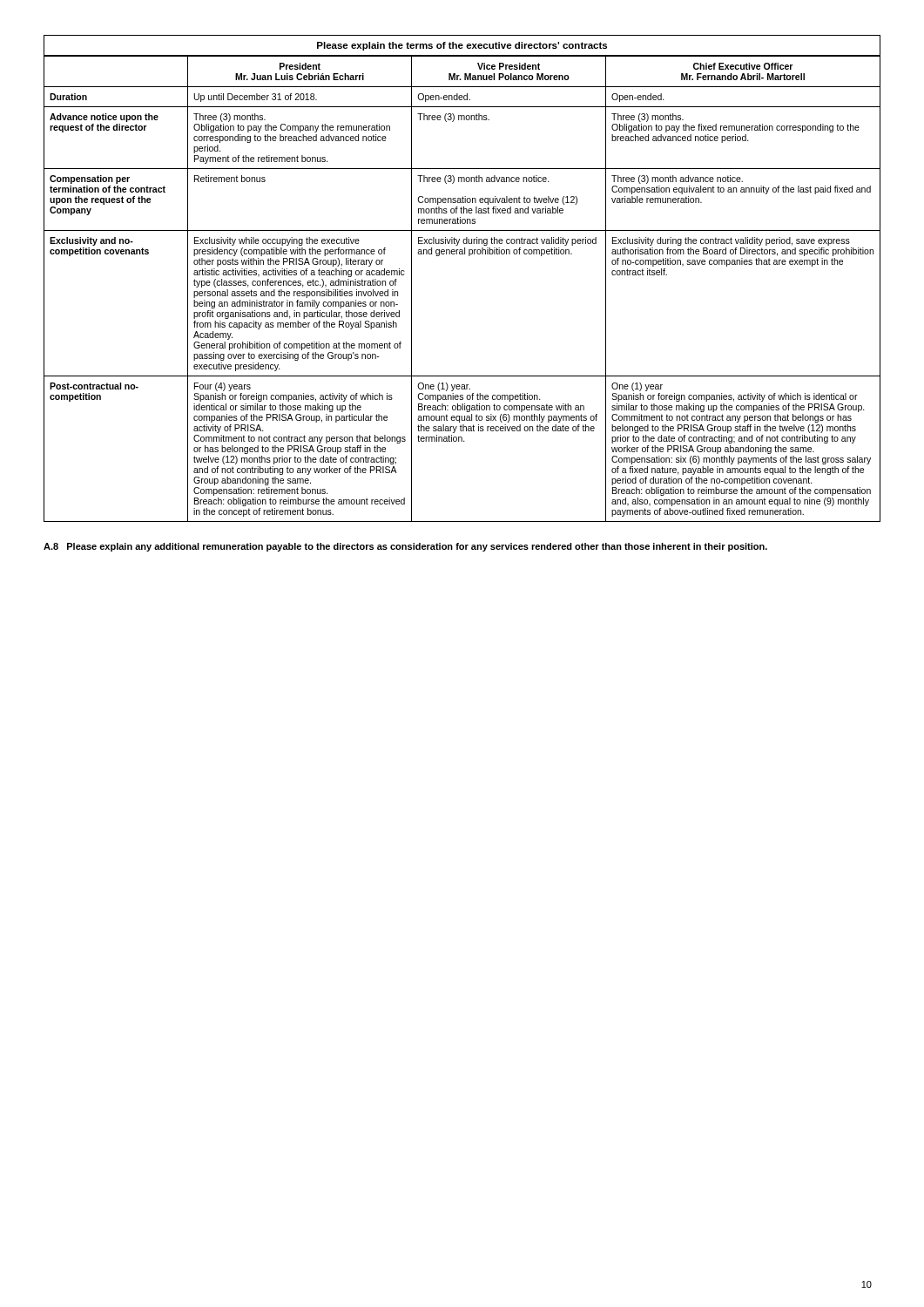The height and width of the screenshot is (1307, 924).
Task: Locate the table with the text "President Mr. Juan"
Action: (x=462, y=289)
